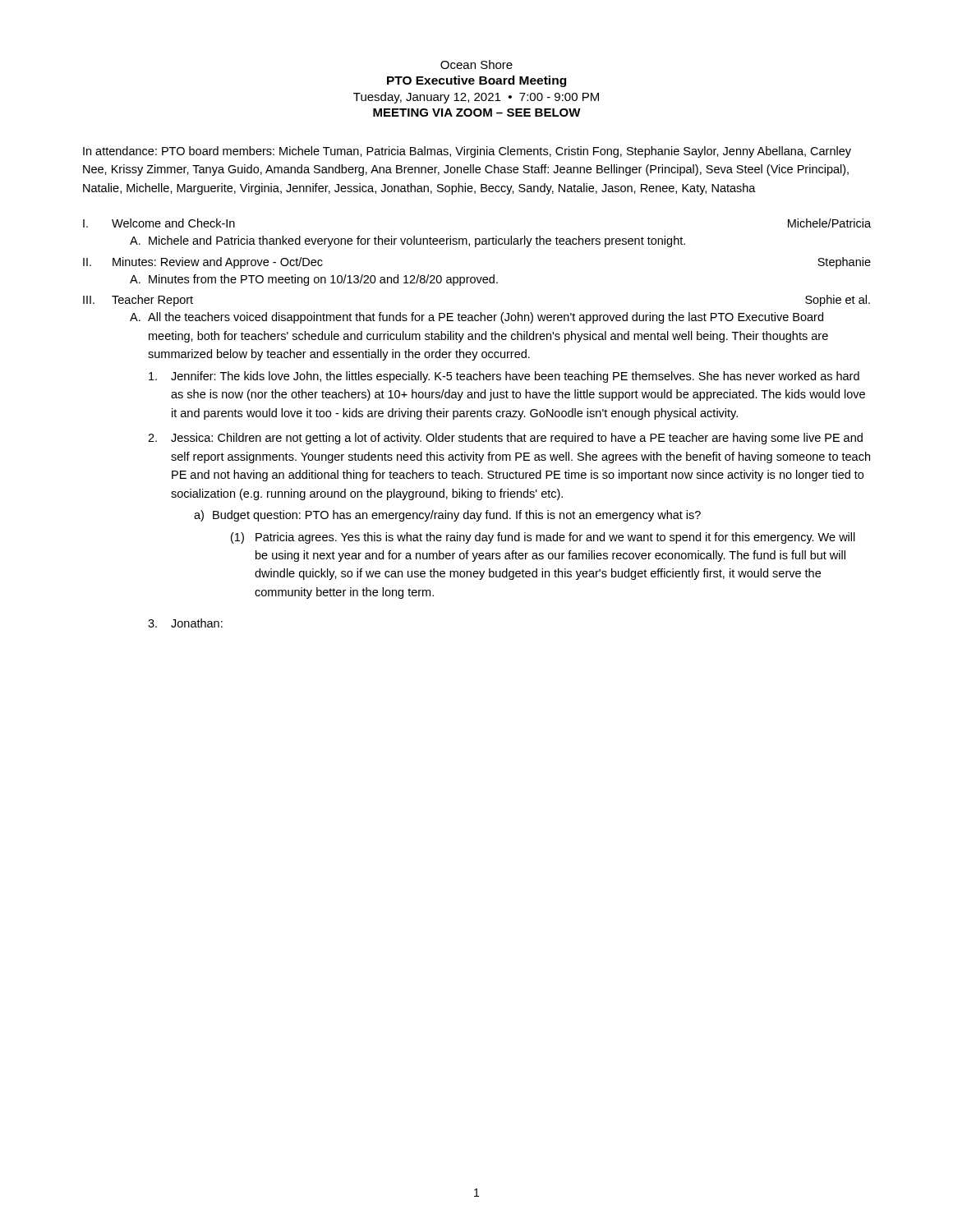
Task: Where is the passage that starts "In attendance: PTO board members:"?
Action: point(467,170)
